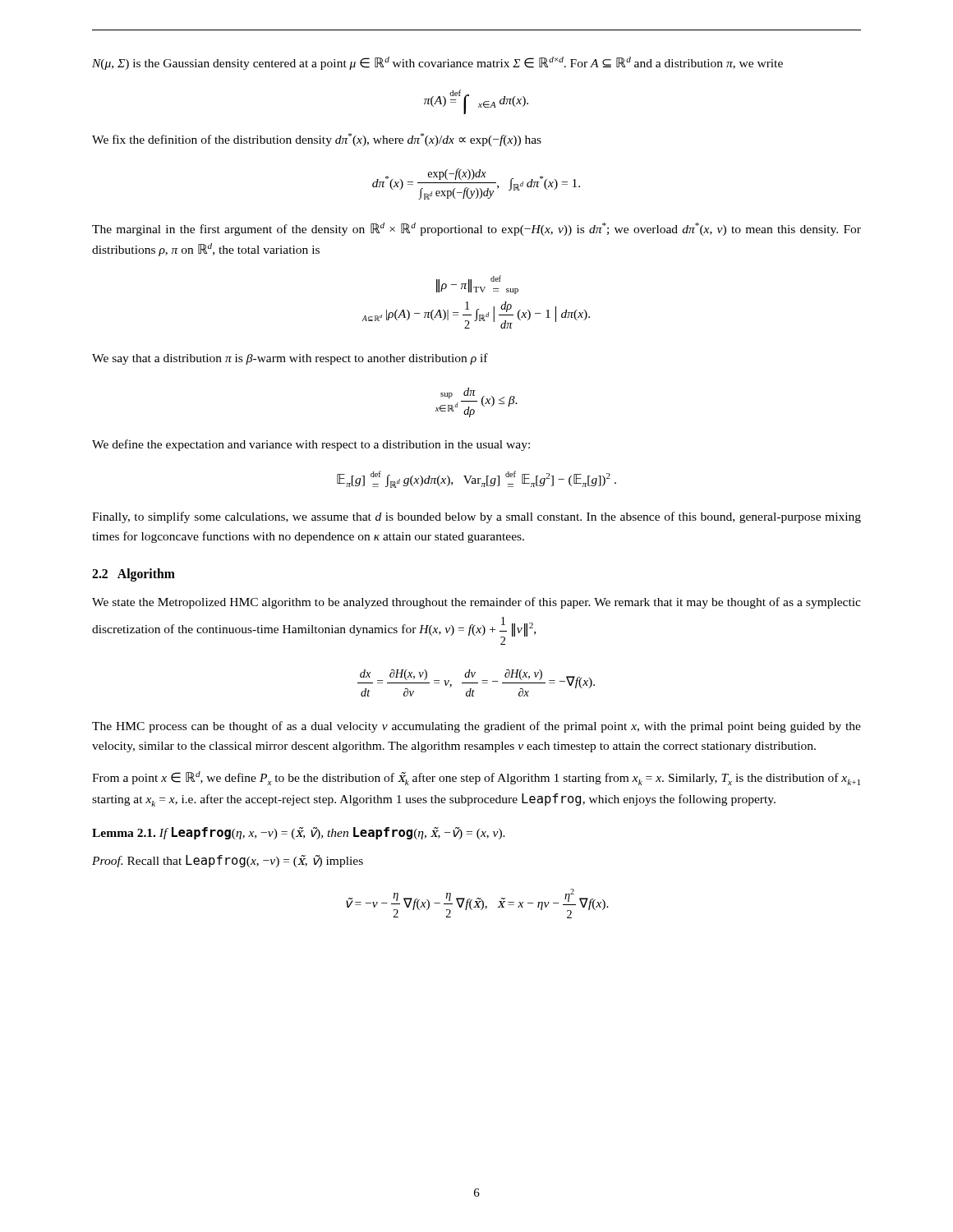
Task: Find the formula on this page that starts "𝔼π[g] def = ∫ℝd g(x)dπ(x), Varπ[g] def ="
Action: pyautogui.click(x=476, y=481)
